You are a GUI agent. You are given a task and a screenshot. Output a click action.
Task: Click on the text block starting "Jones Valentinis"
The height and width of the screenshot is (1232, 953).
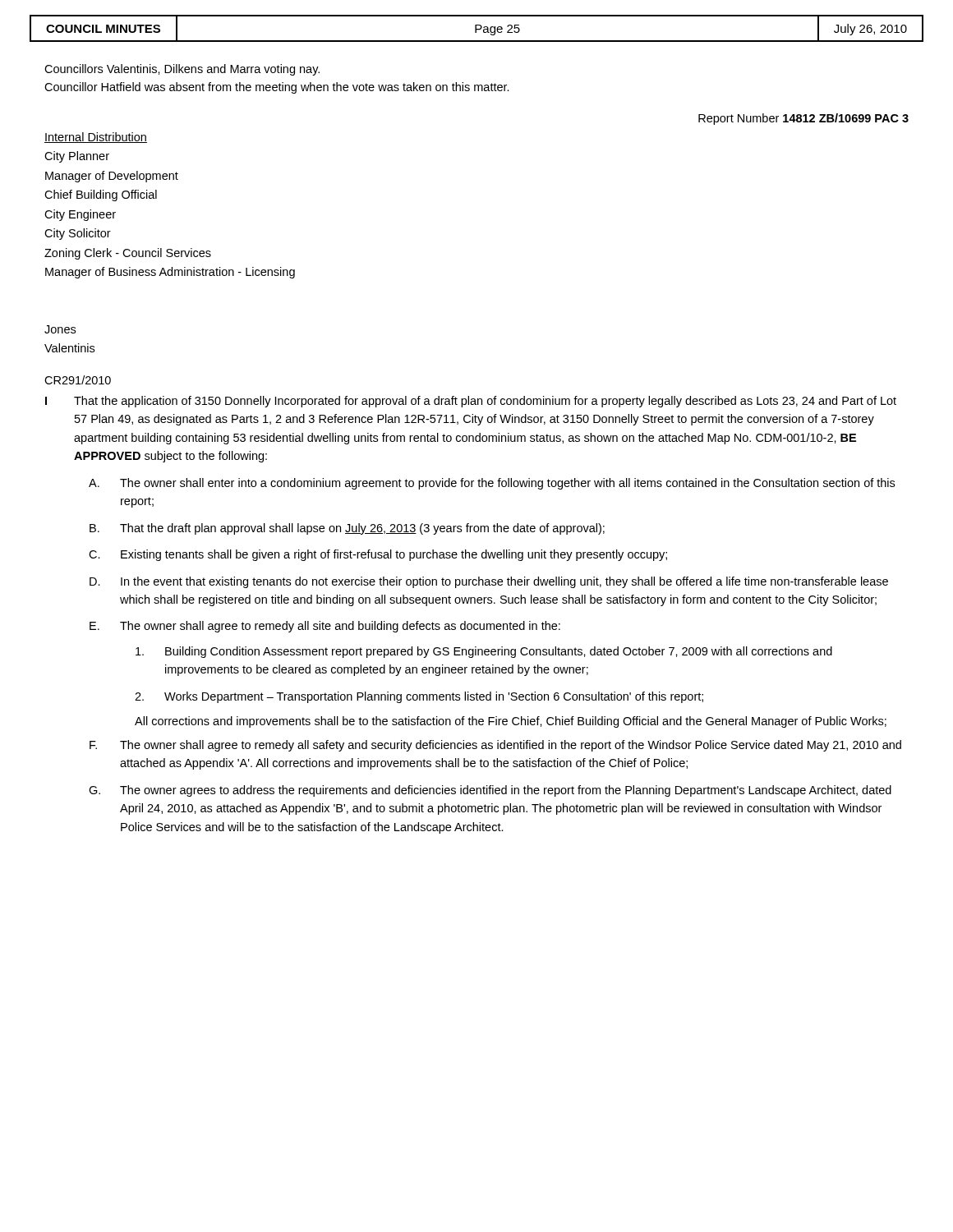[70, 339]
